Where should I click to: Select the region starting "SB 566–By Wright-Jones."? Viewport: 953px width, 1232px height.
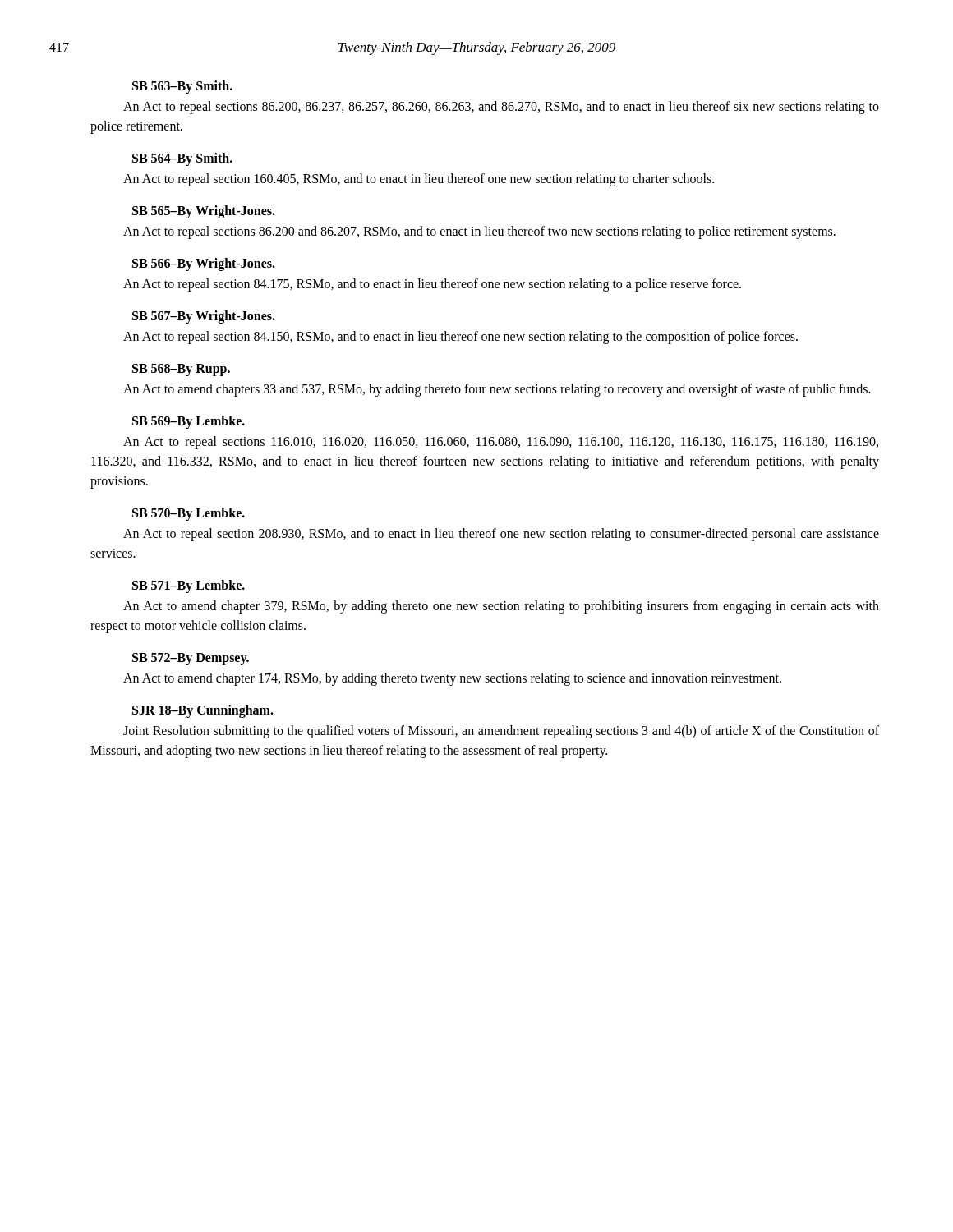[203, 263]
